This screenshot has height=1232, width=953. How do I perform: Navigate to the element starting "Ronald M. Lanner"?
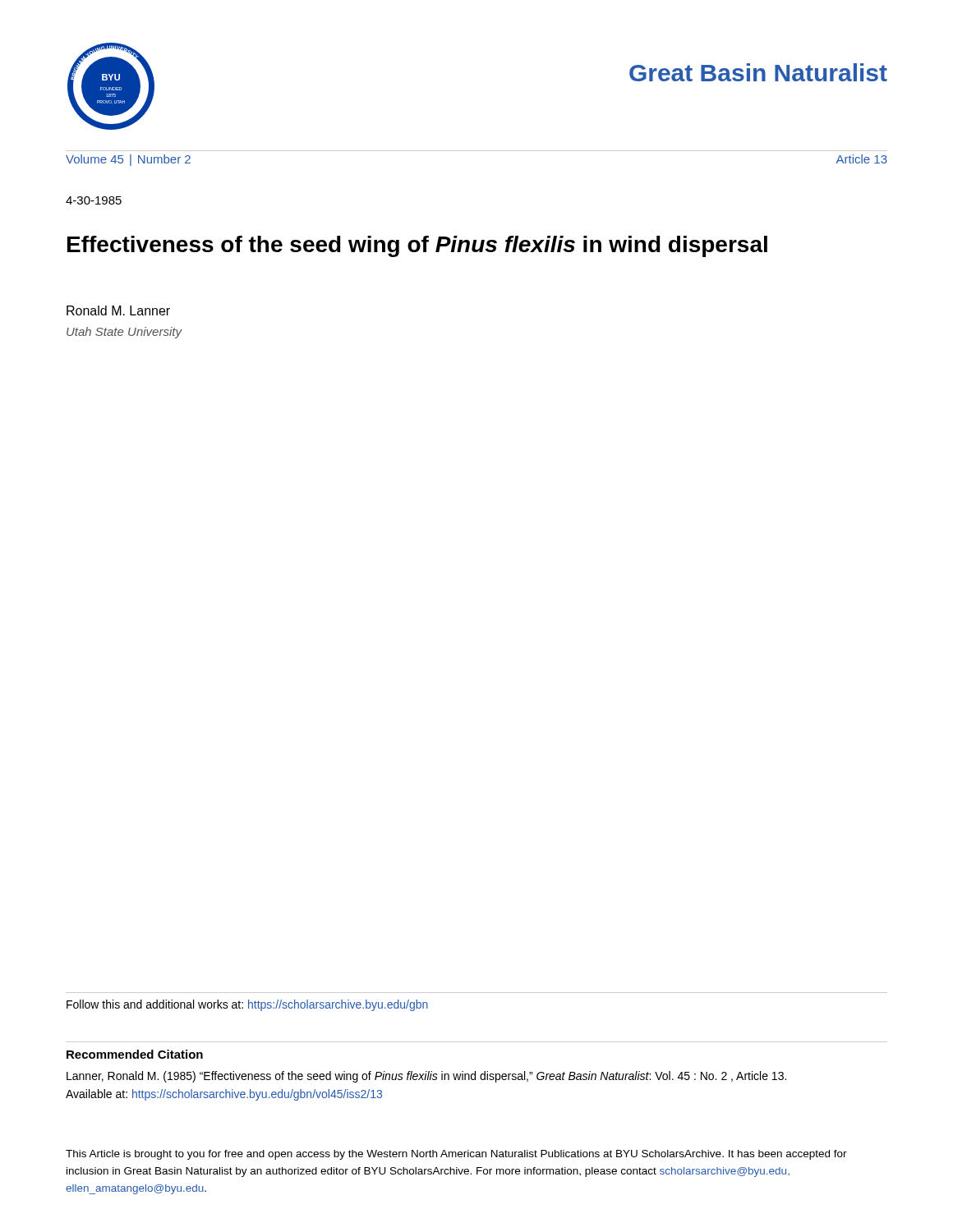(118, 311)
